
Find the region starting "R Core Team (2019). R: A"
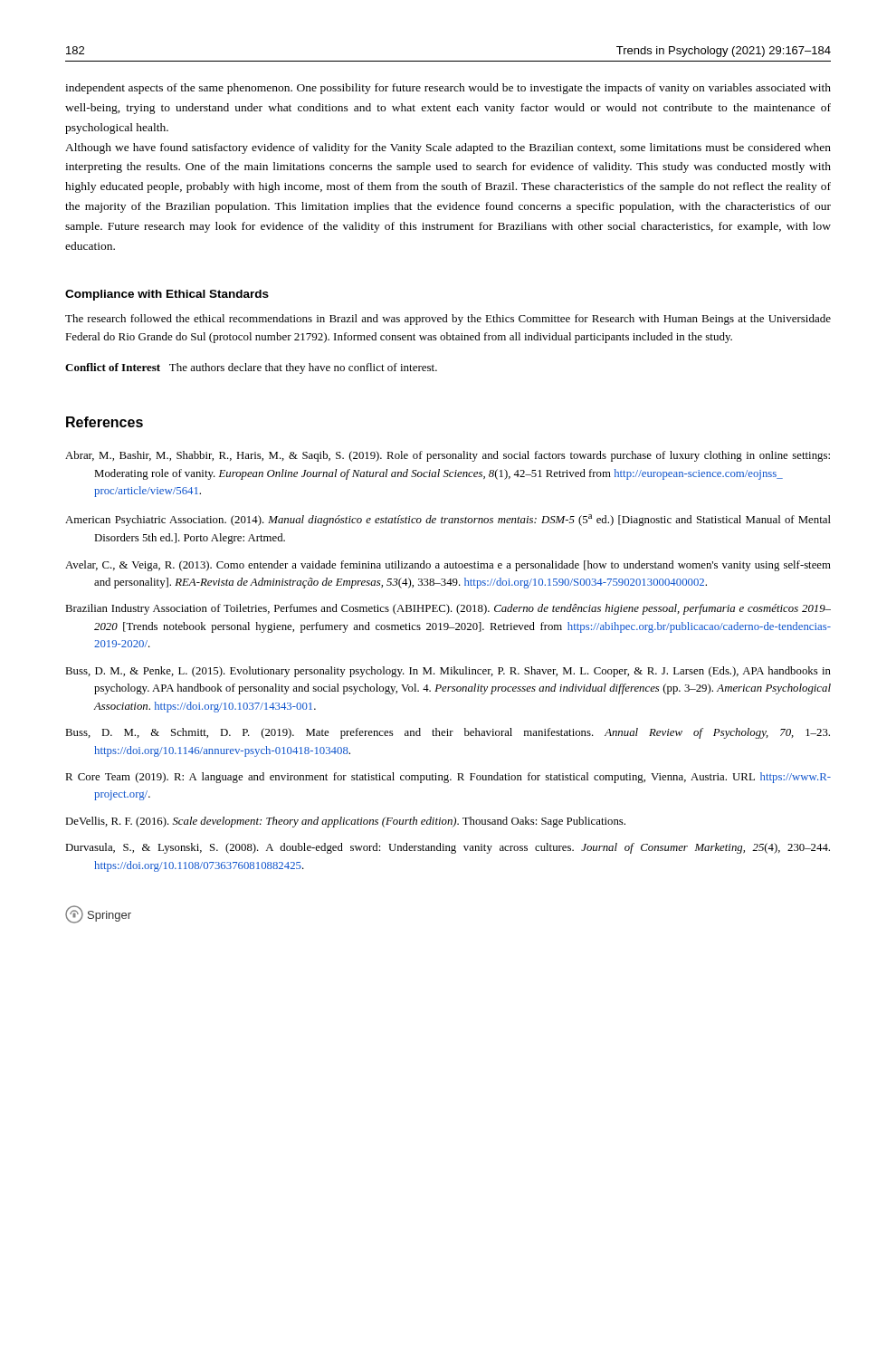tap(448, 786)
